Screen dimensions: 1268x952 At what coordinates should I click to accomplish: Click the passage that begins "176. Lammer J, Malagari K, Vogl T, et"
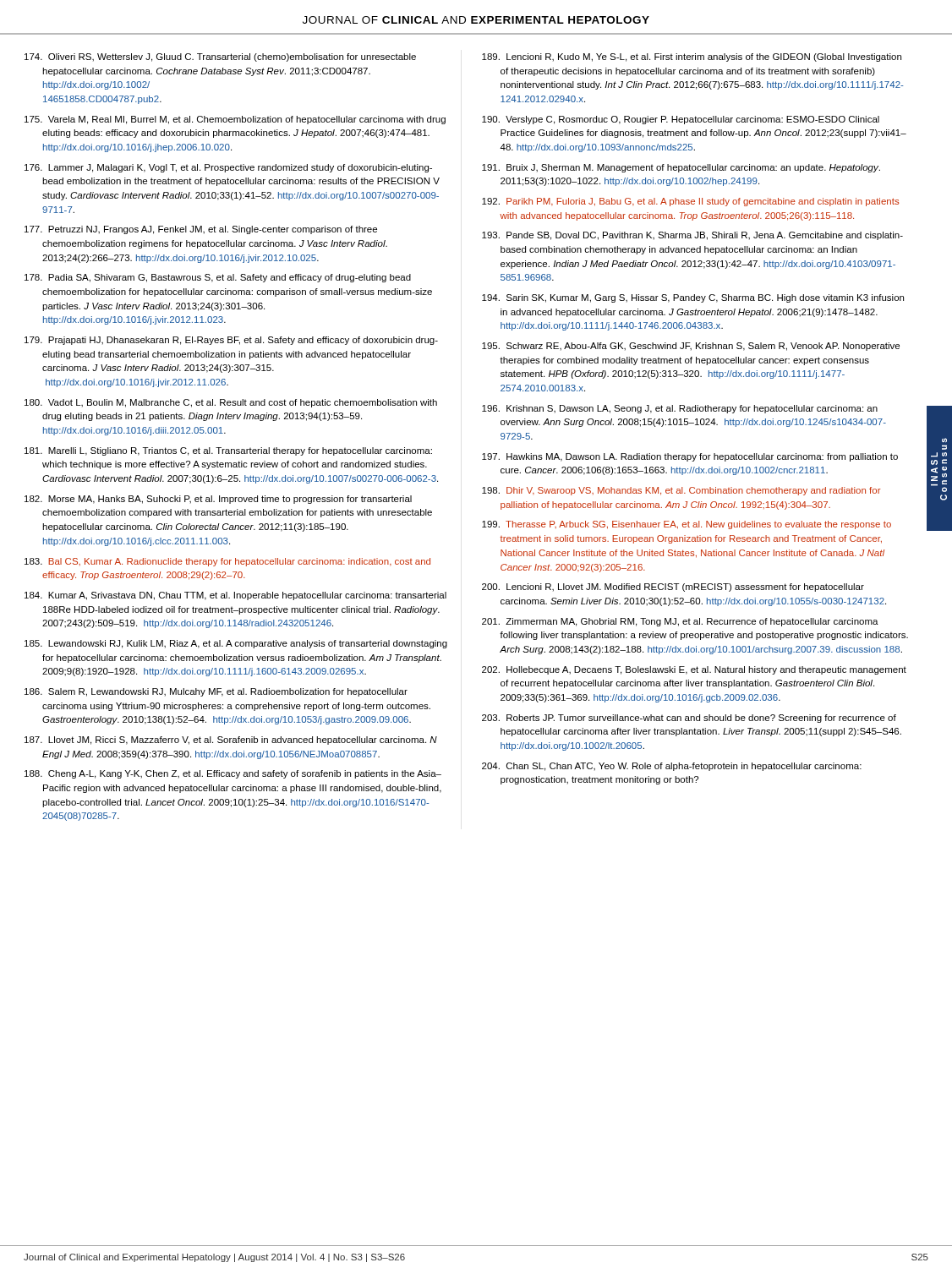232,188
